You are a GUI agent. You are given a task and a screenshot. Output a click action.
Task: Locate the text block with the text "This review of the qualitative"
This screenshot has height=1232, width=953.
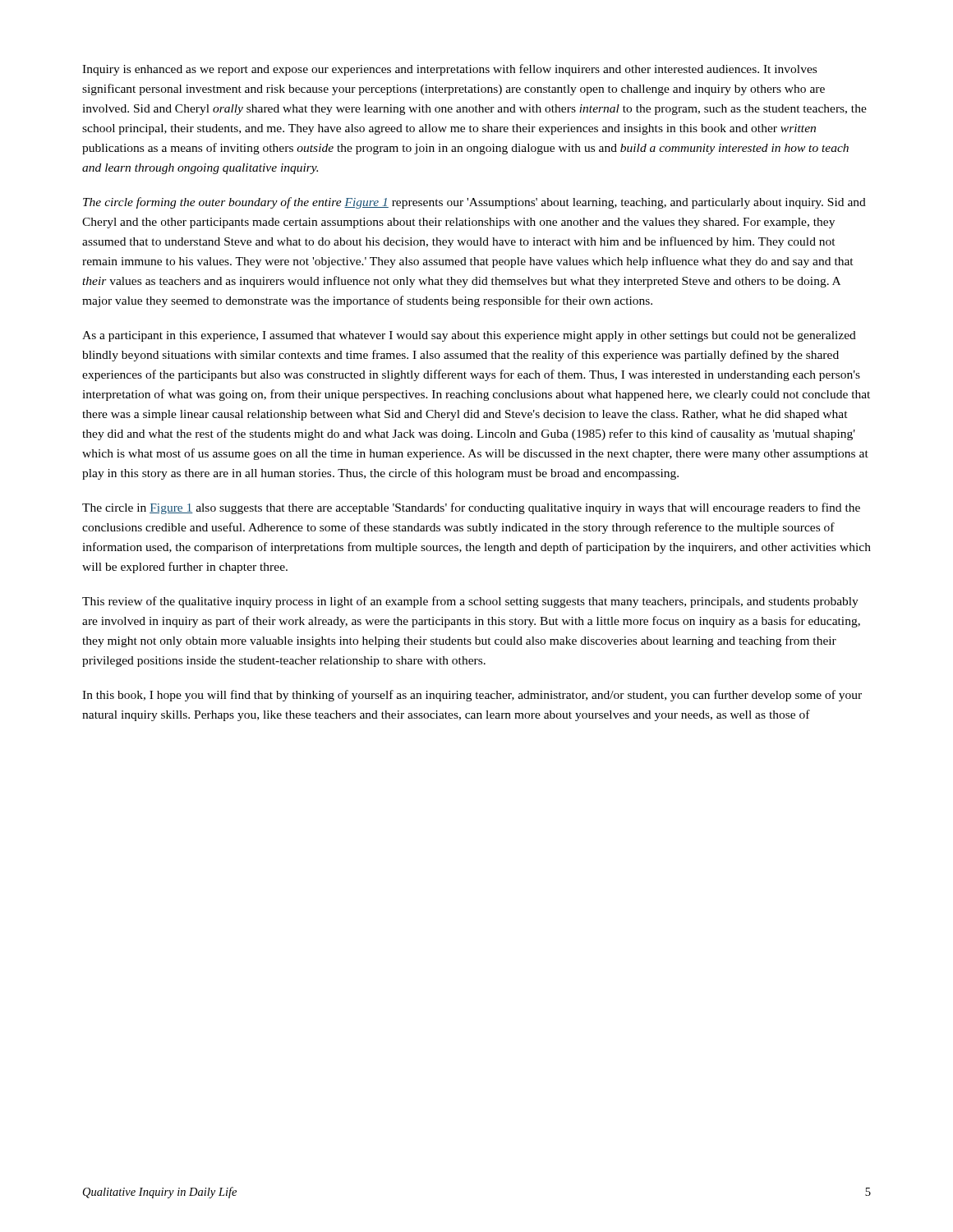click(x=476, y=631)
